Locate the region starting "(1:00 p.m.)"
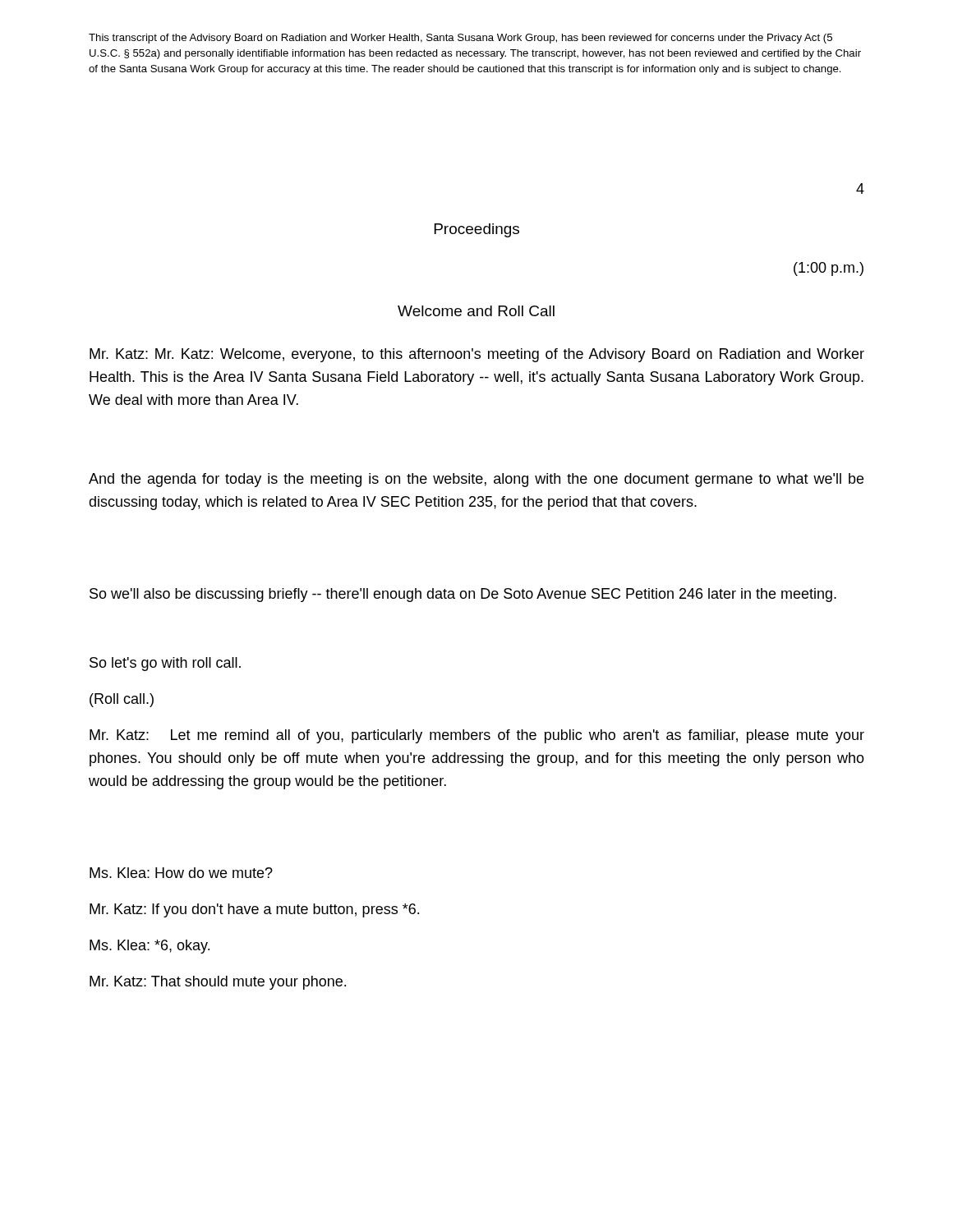The width and height of the screenshot is (953, 1232). (x=829, y=268)
